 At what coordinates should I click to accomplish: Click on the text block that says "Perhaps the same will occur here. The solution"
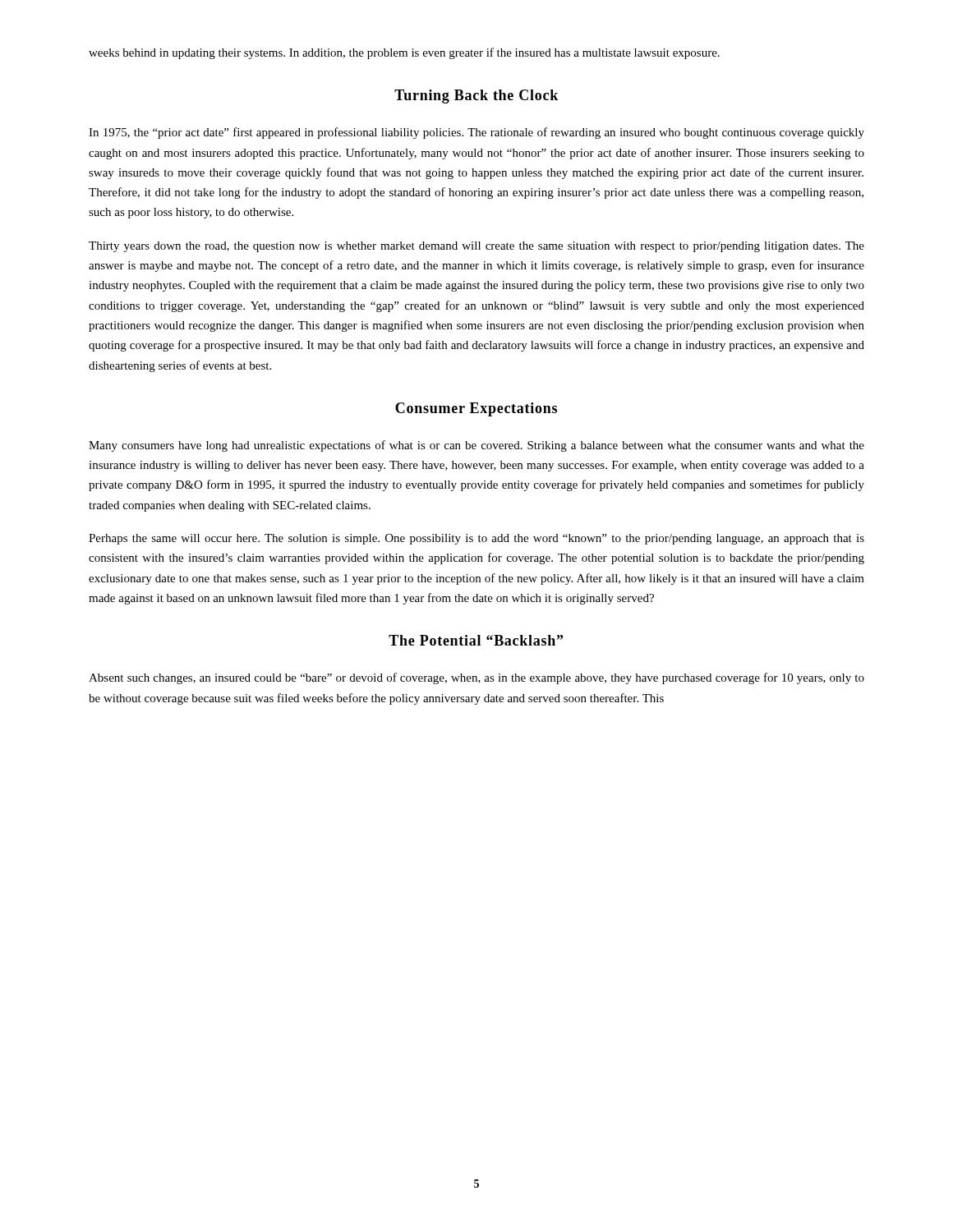[x=476, y=568]
